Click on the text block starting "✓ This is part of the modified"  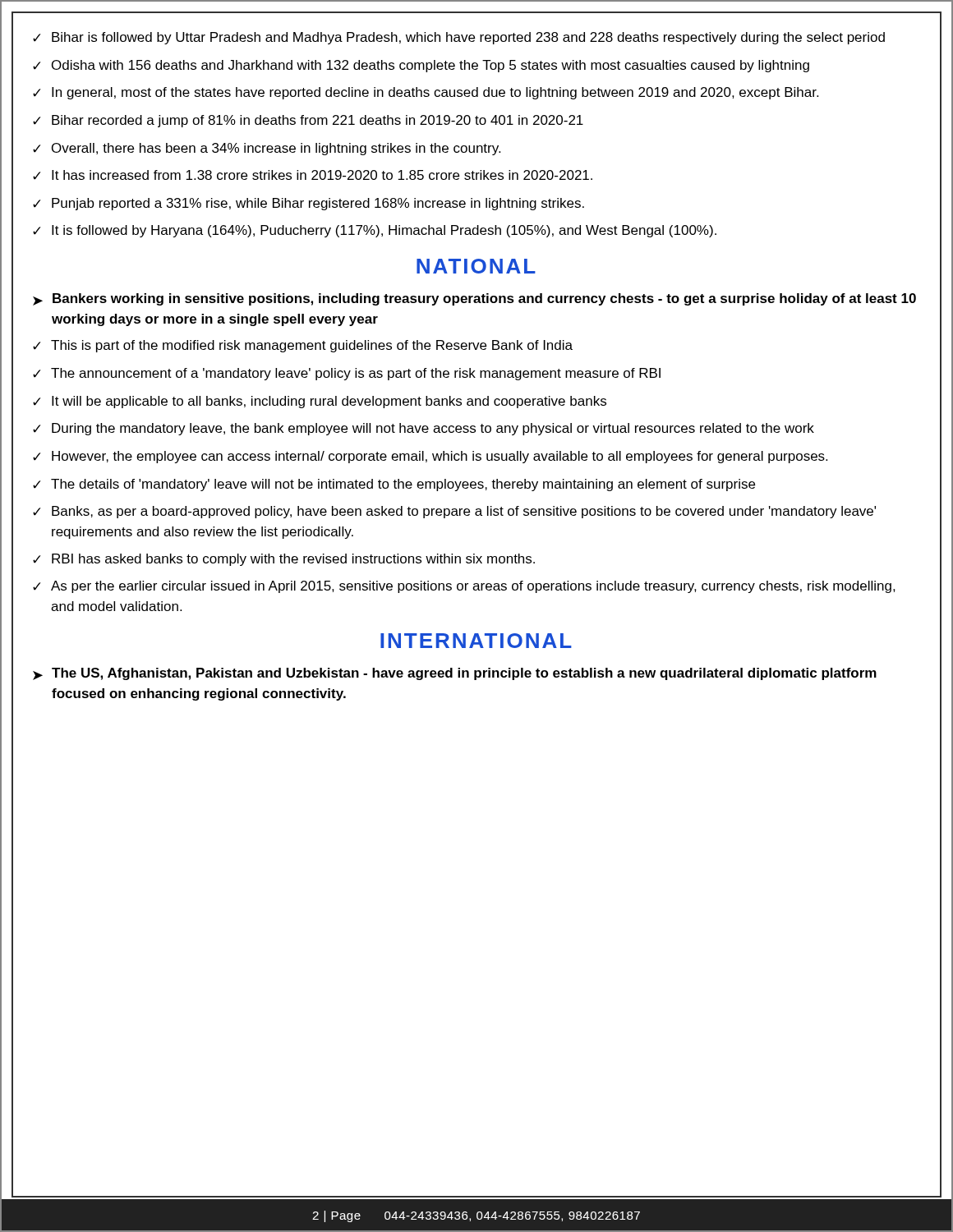(302, 347)
